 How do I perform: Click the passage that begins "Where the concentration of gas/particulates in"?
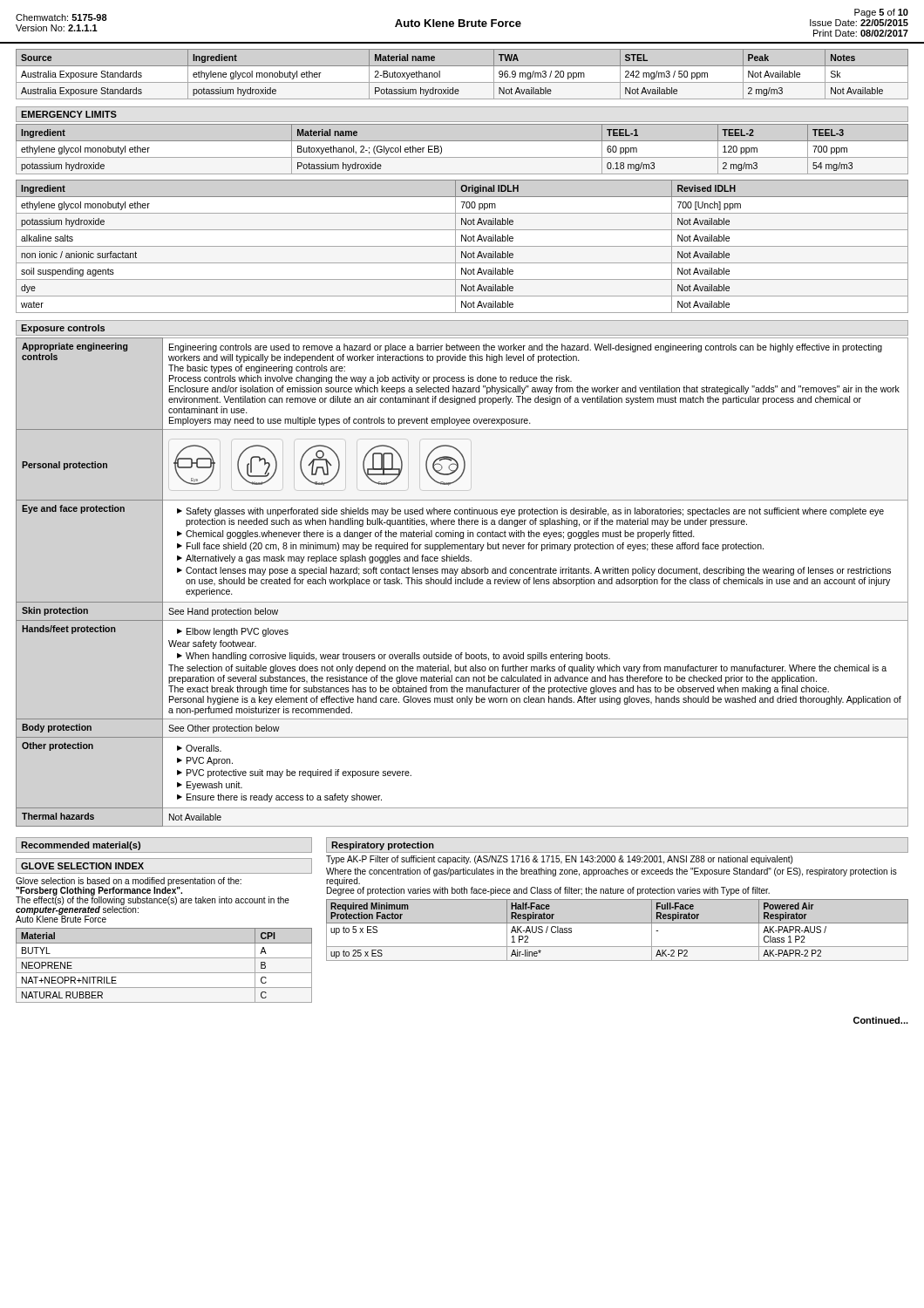611,881
